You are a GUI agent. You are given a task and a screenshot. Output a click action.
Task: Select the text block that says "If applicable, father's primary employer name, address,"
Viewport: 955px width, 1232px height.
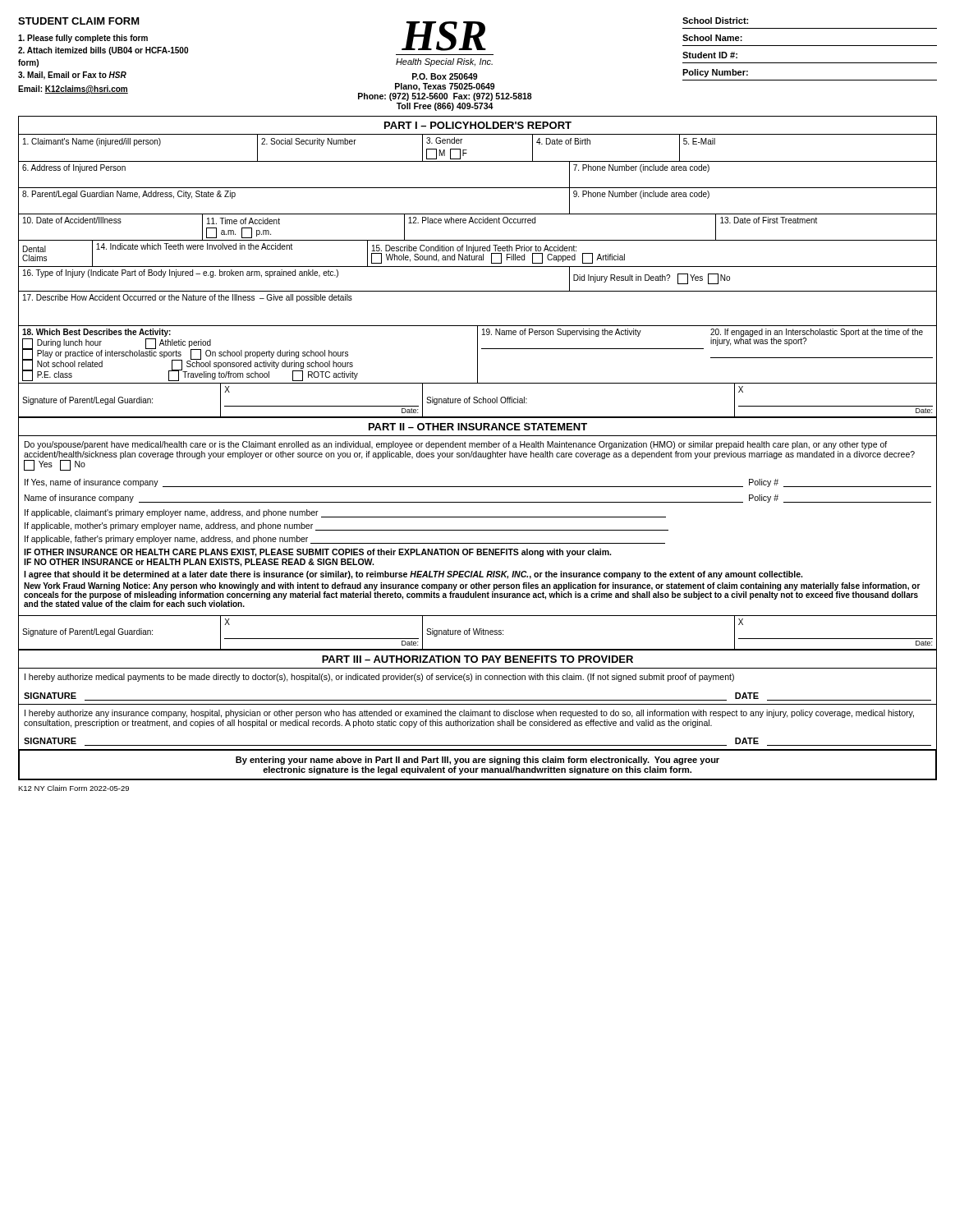(345, 538)
